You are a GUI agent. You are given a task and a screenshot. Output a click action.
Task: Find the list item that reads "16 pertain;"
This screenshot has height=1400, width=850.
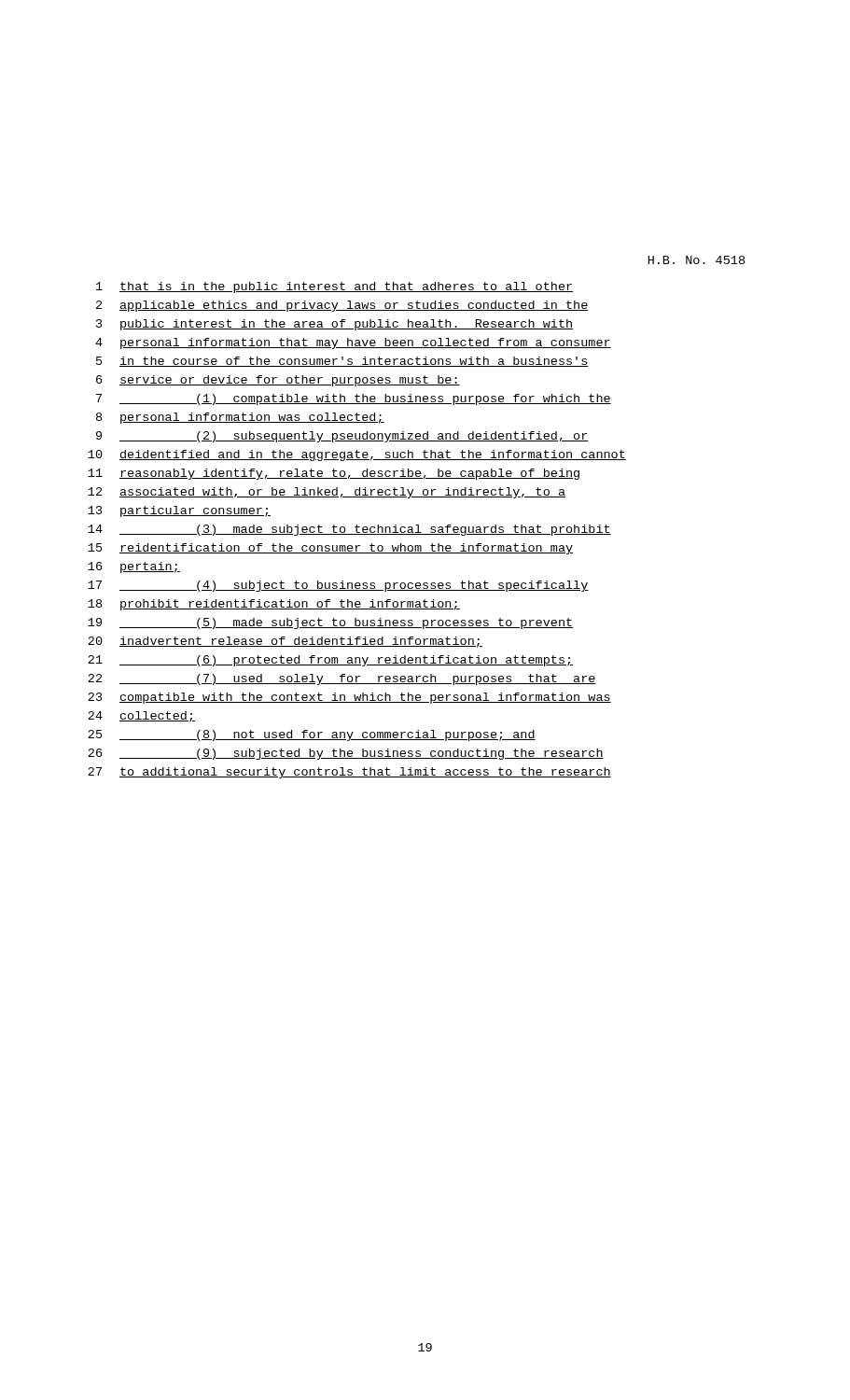pyautogui.click(x=134, y=567)
